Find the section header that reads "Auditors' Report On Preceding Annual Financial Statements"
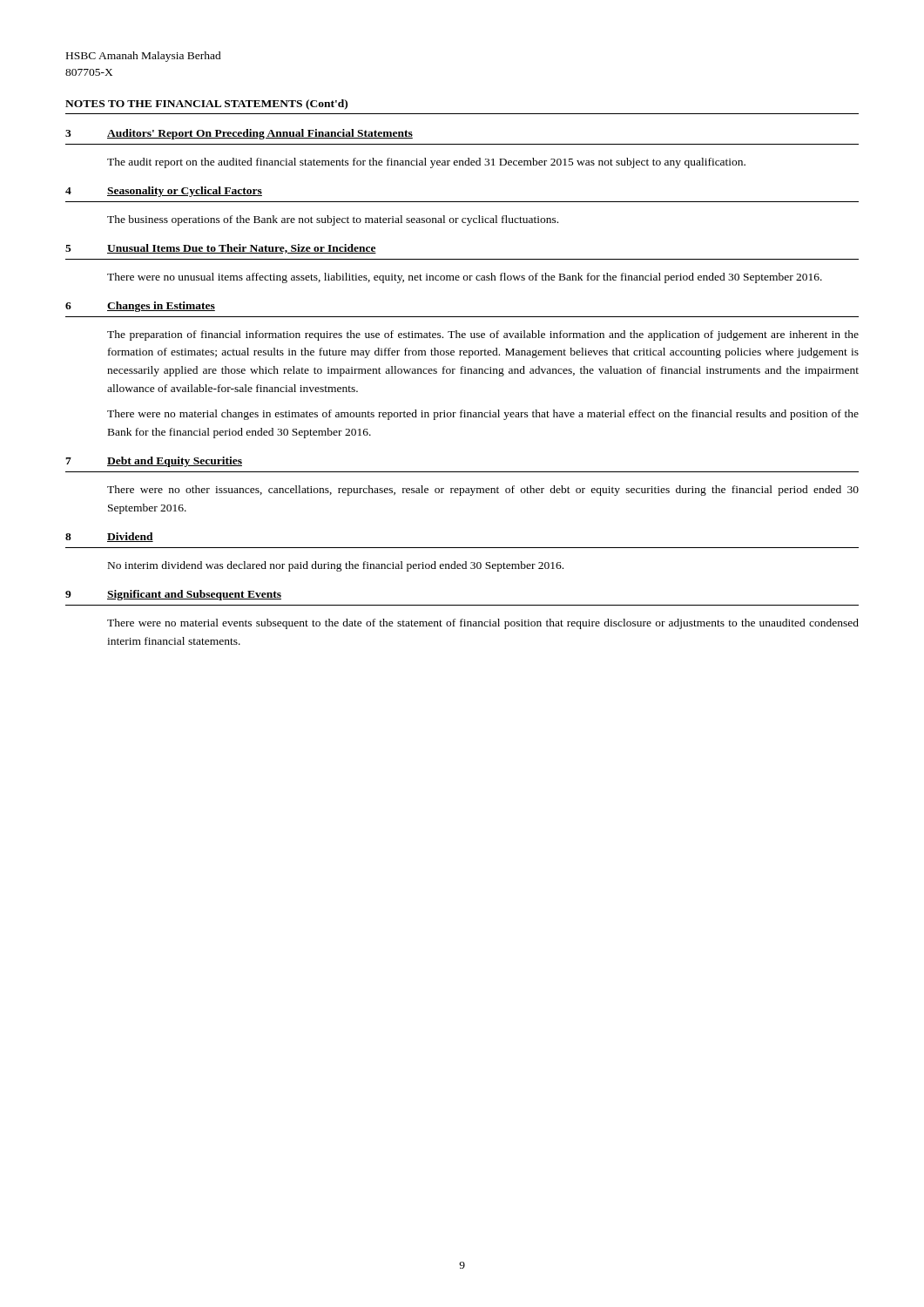The image size is (924, 1307). (260, 133)
